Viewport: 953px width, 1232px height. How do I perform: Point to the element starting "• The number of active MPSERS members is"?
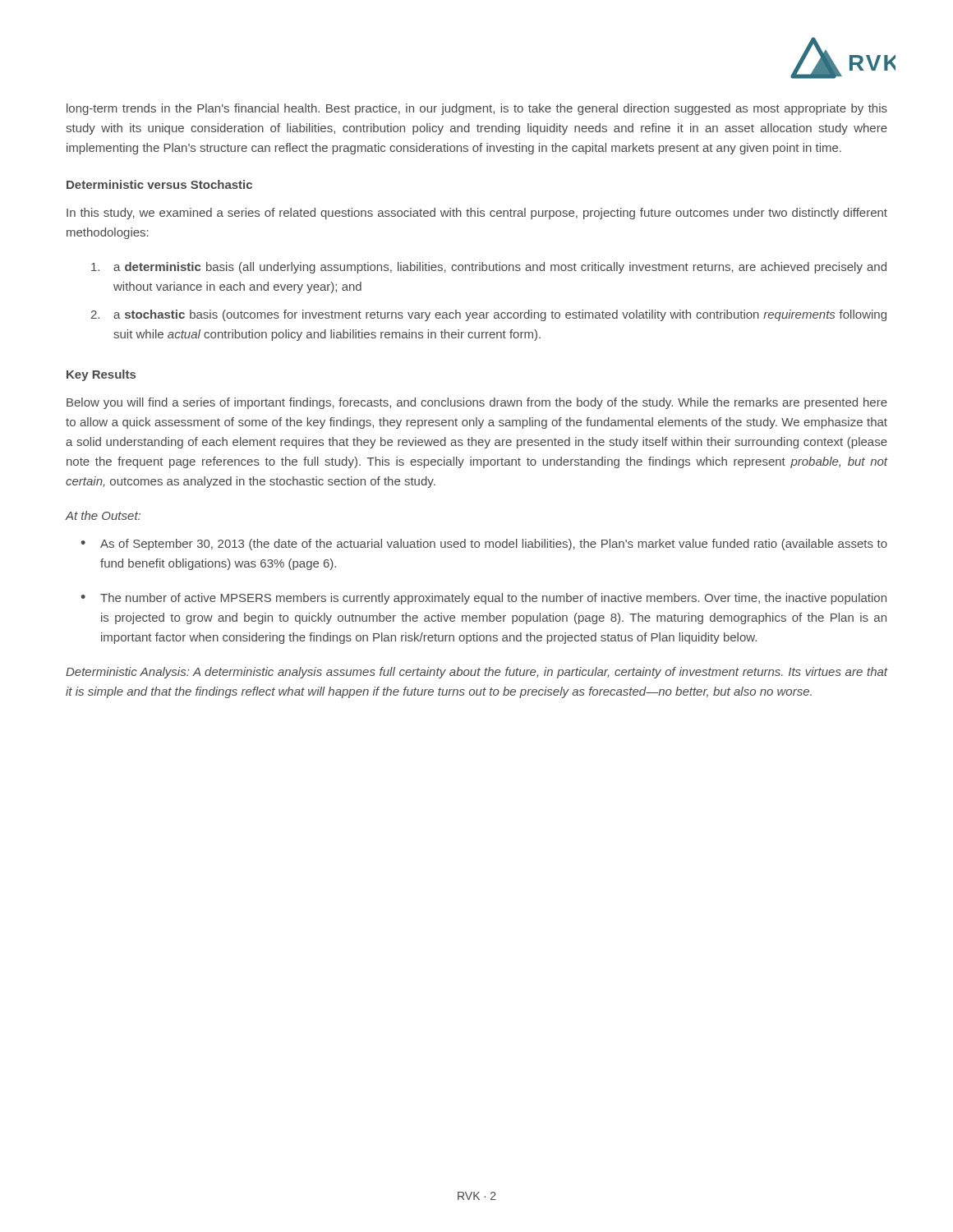click(484, 618)
